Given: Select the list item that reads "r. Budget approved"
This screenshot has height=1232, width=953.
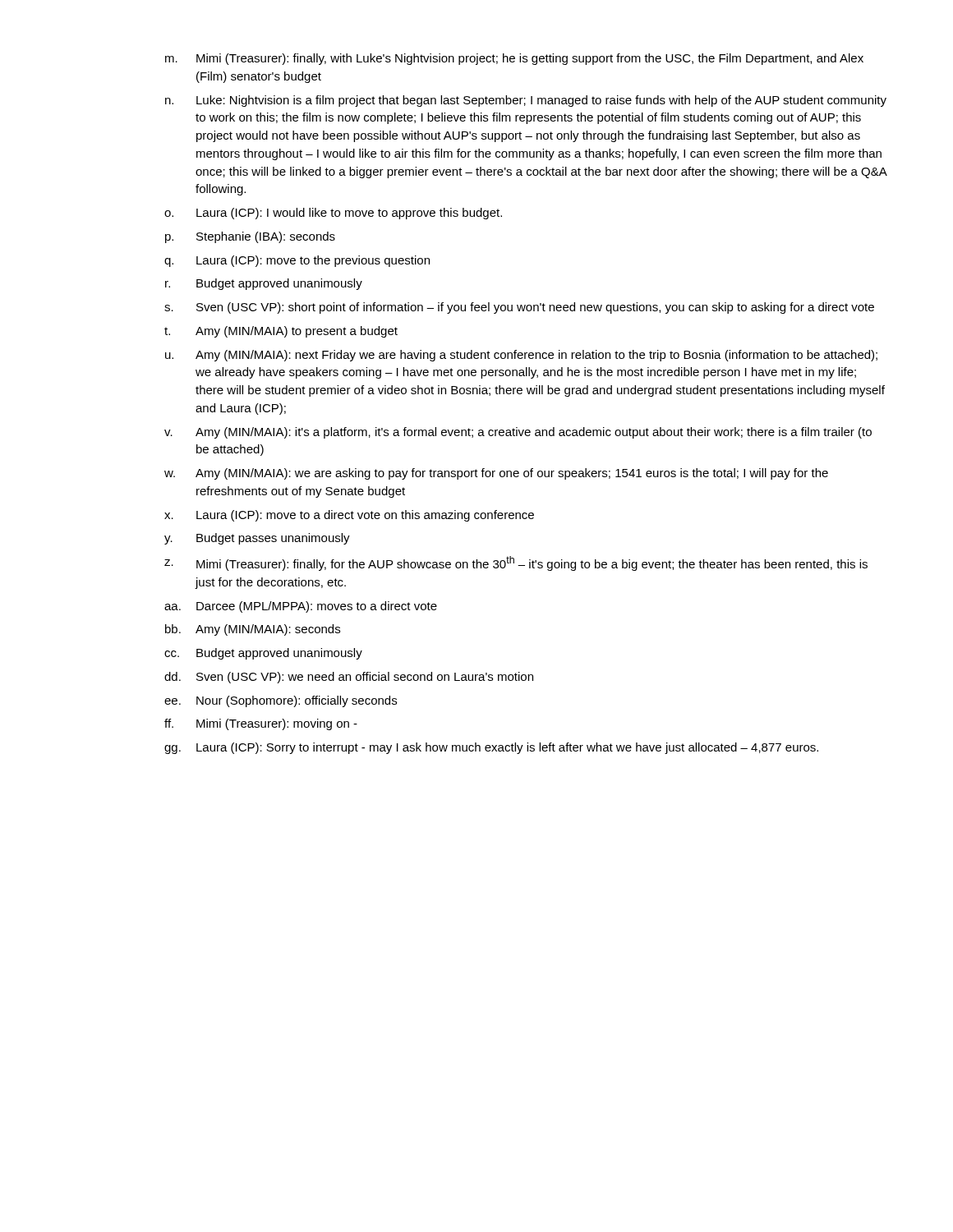Looking at the screenshot, I should (264, 284).
